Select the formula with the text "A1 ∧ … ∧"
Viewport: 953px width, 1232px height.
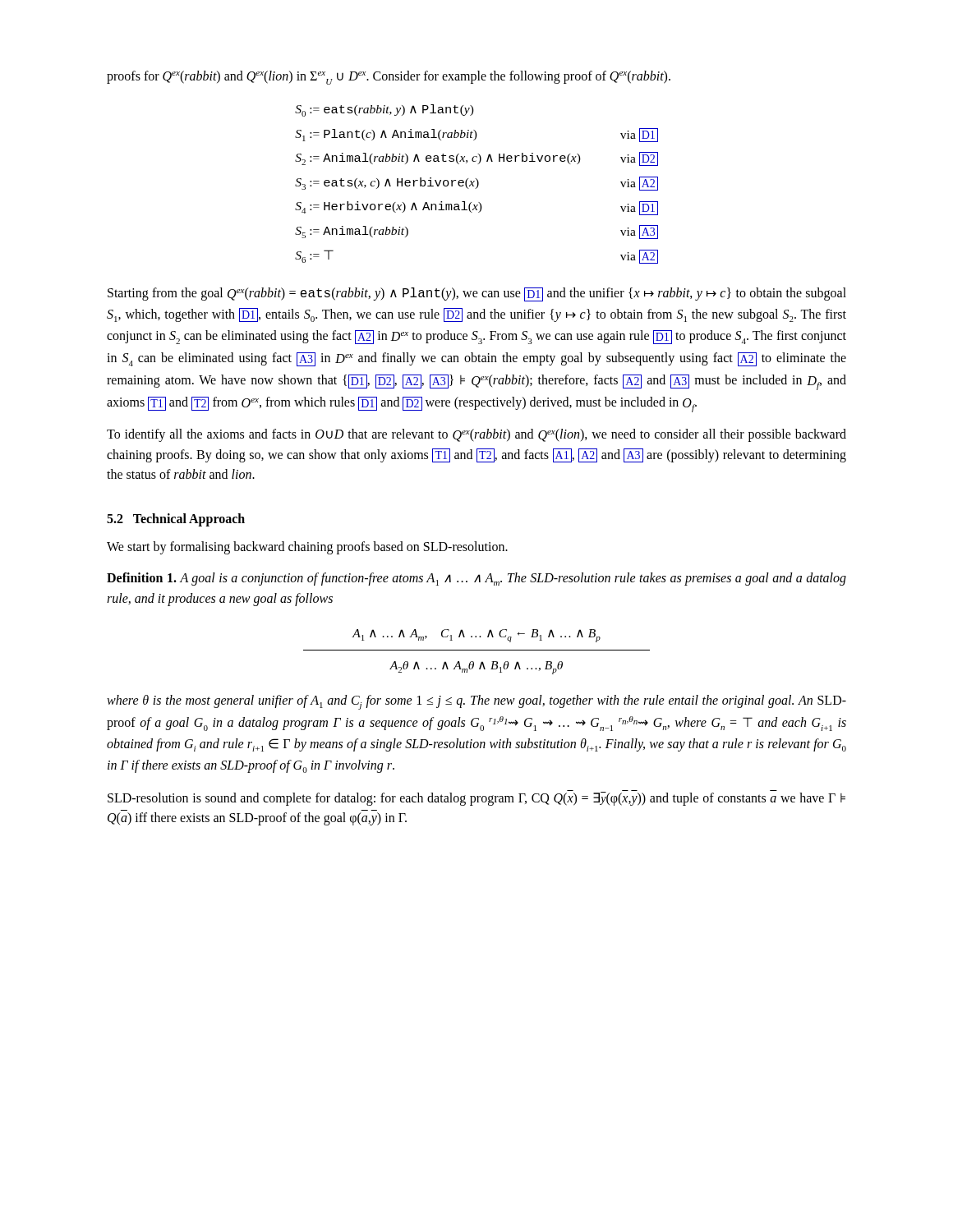tap(476, 650)
